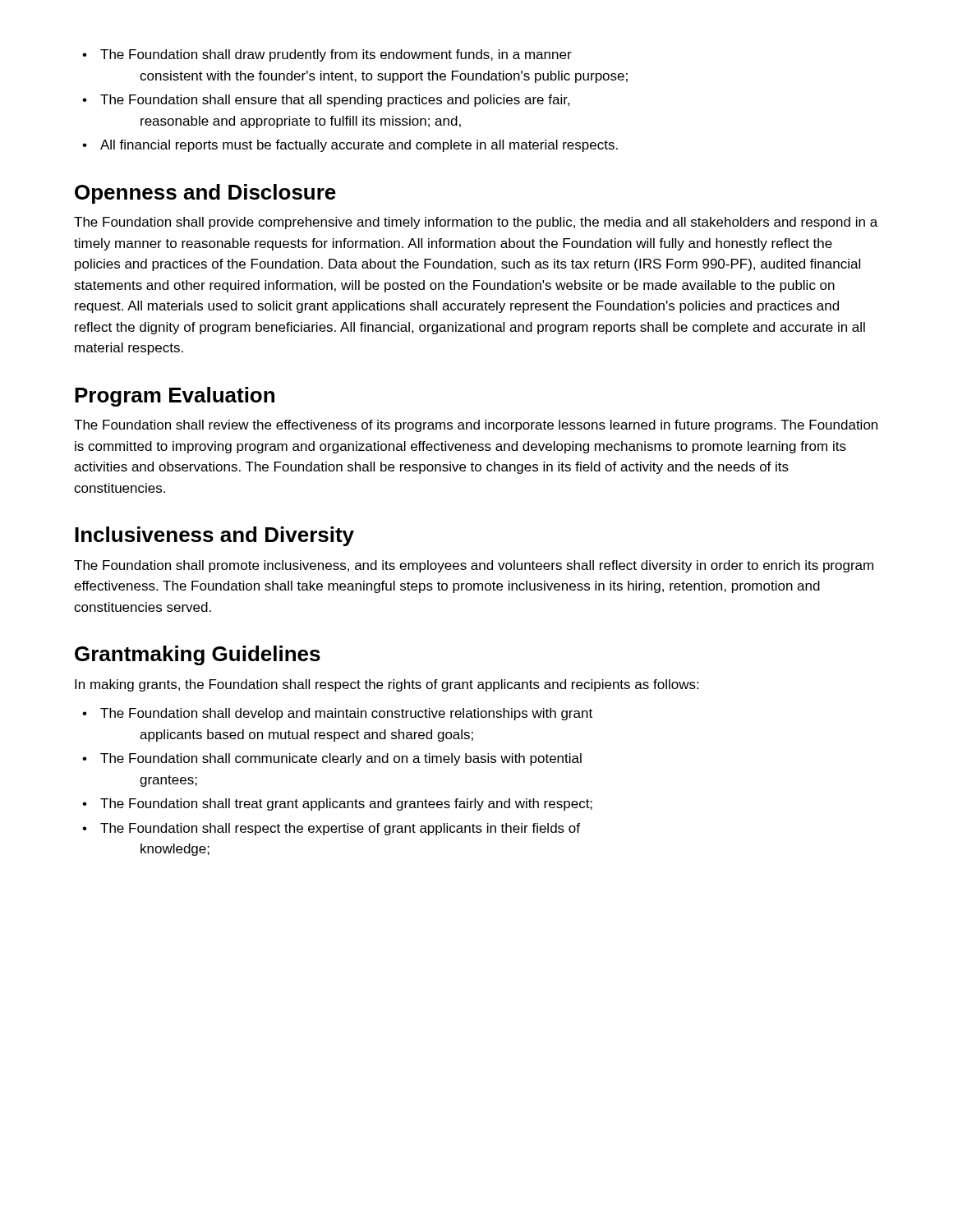
Task: Find the region starting "• The Foundation shall respect the expertise of"
Action: pyautogui.click(x=481, y=839)
